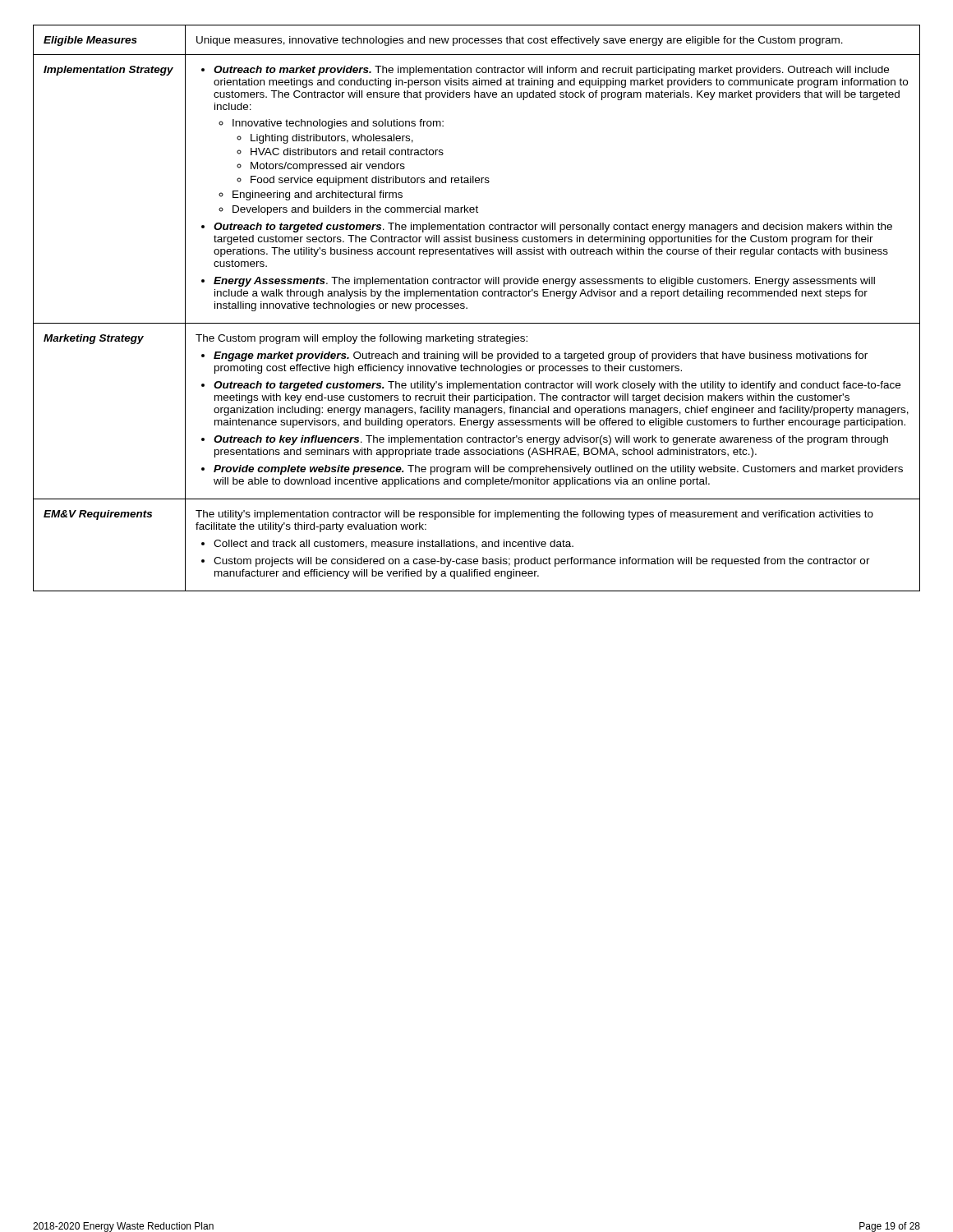Find the list item that reads "Outreach to key influencers. The implementation"
The height and width of the screenshot is (1232, 953).
553,445
